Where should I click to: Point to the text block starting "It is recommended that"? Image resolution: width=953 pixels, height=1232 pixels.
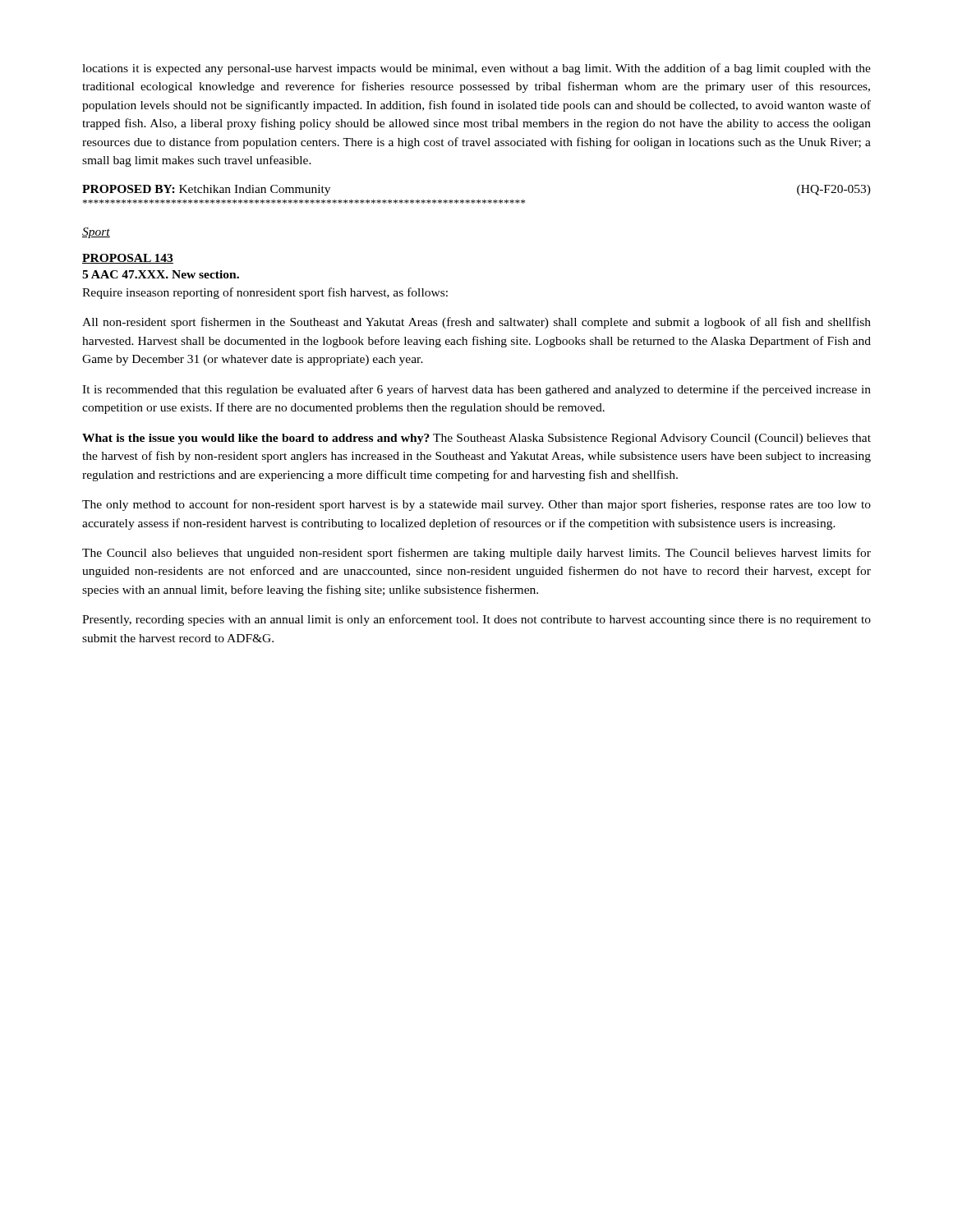pos(476,398)
